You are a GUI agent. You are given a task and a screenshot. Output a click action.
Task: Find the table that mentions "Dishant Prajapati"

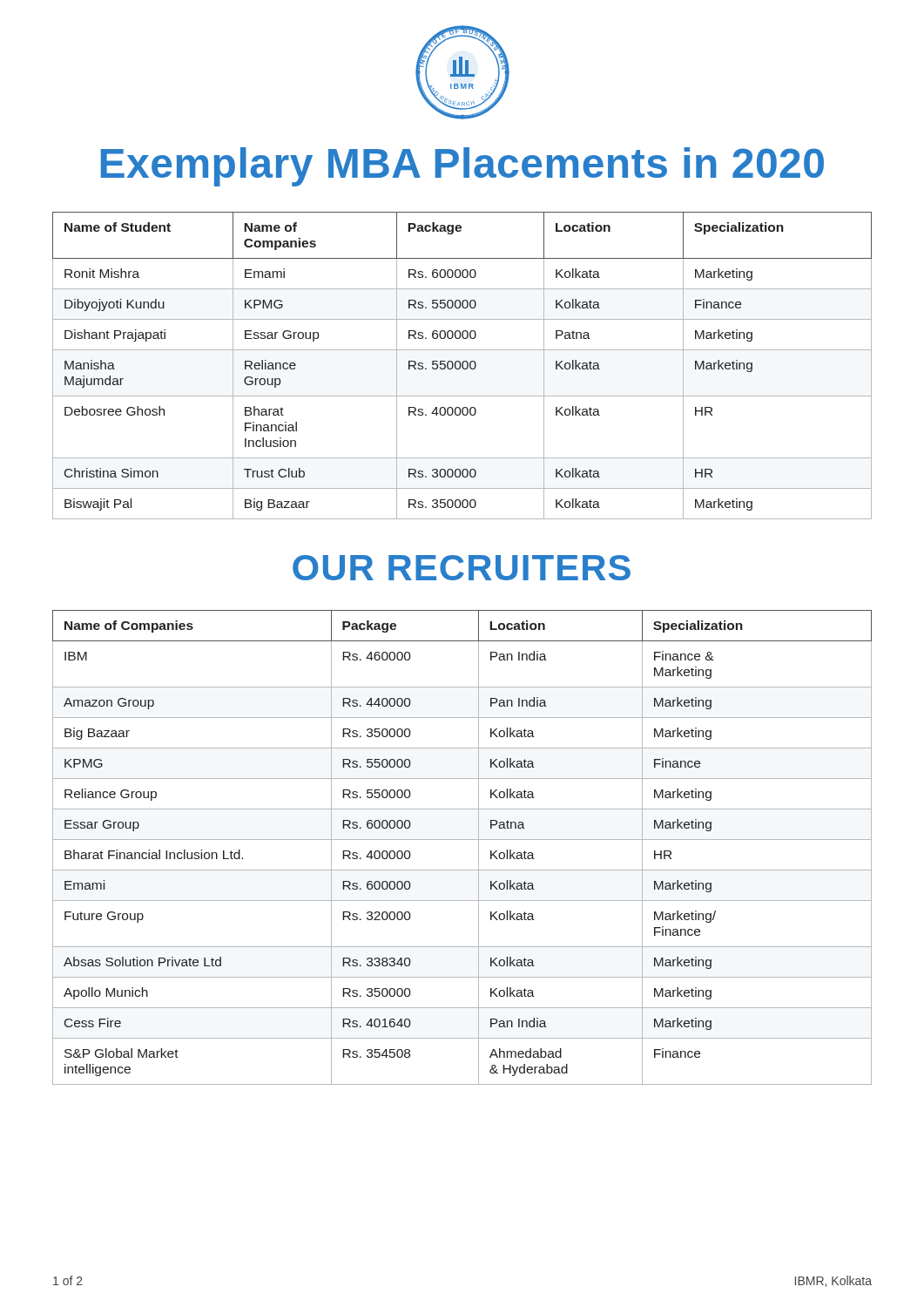tap(462, 366)
